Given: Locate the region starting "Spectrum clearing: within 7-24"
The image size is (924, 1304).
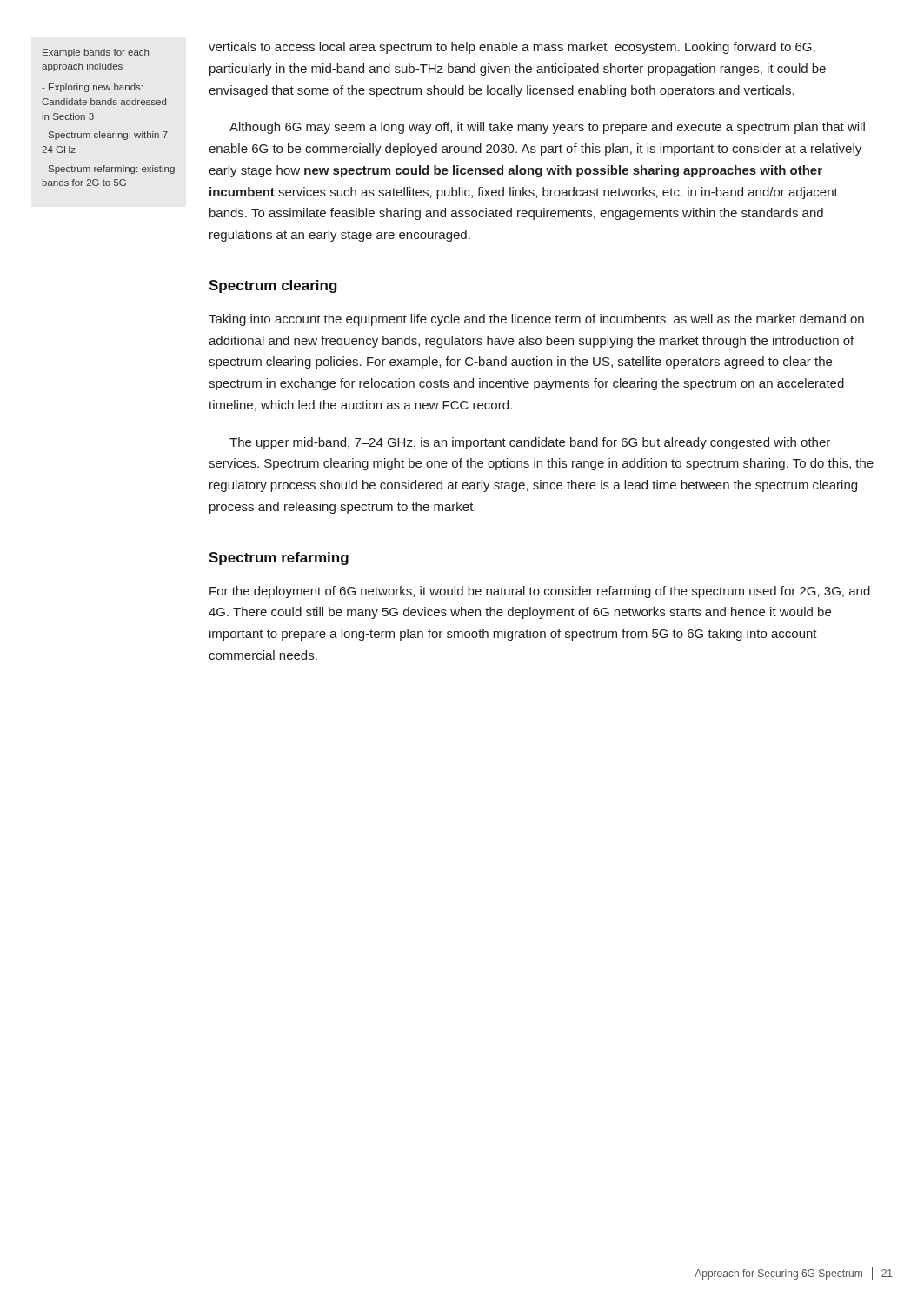Looking at the screenshot, I should click(106, 142).
